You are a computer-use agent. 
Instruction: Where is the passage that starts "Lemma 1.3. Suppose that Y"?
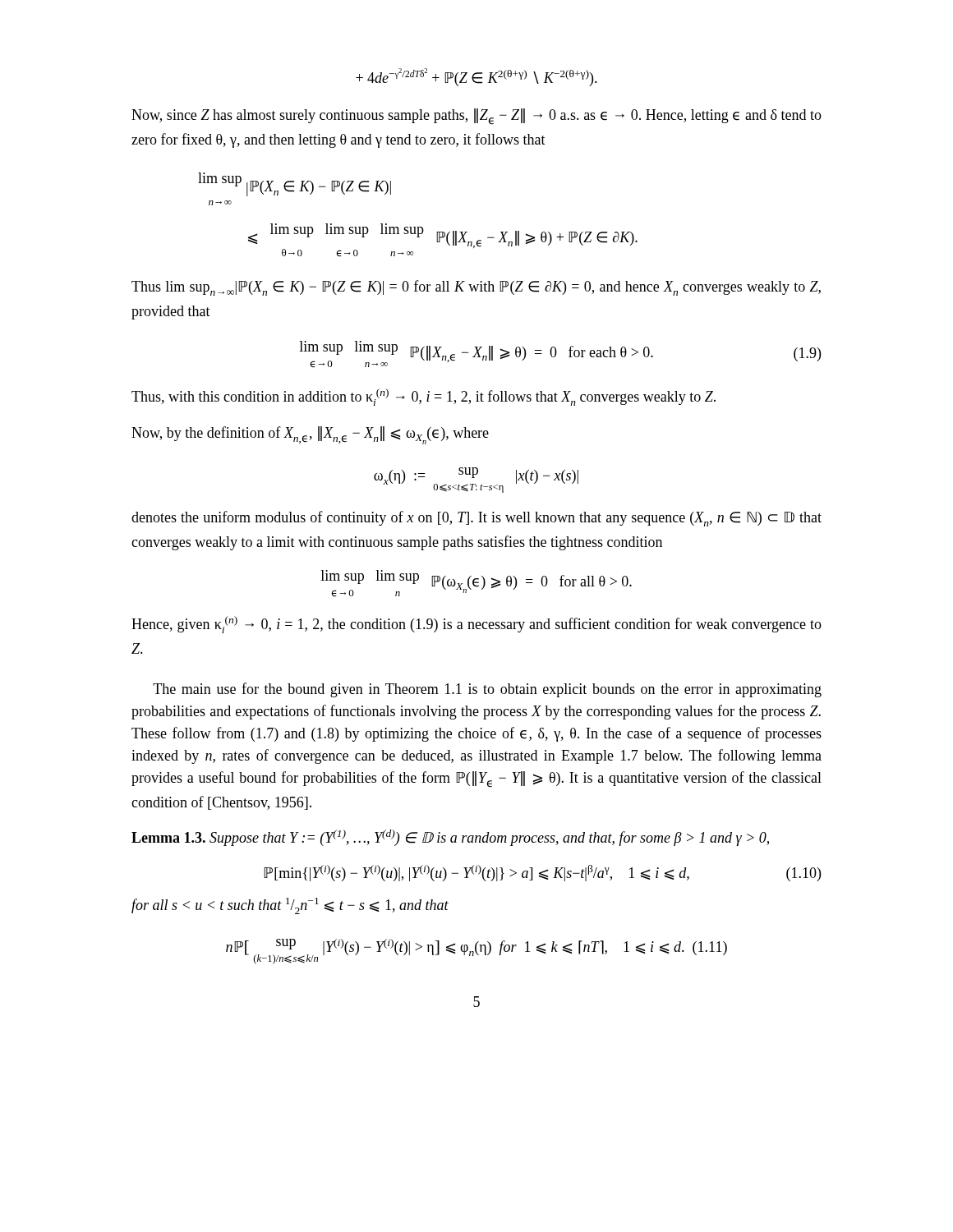click(451, 837)
